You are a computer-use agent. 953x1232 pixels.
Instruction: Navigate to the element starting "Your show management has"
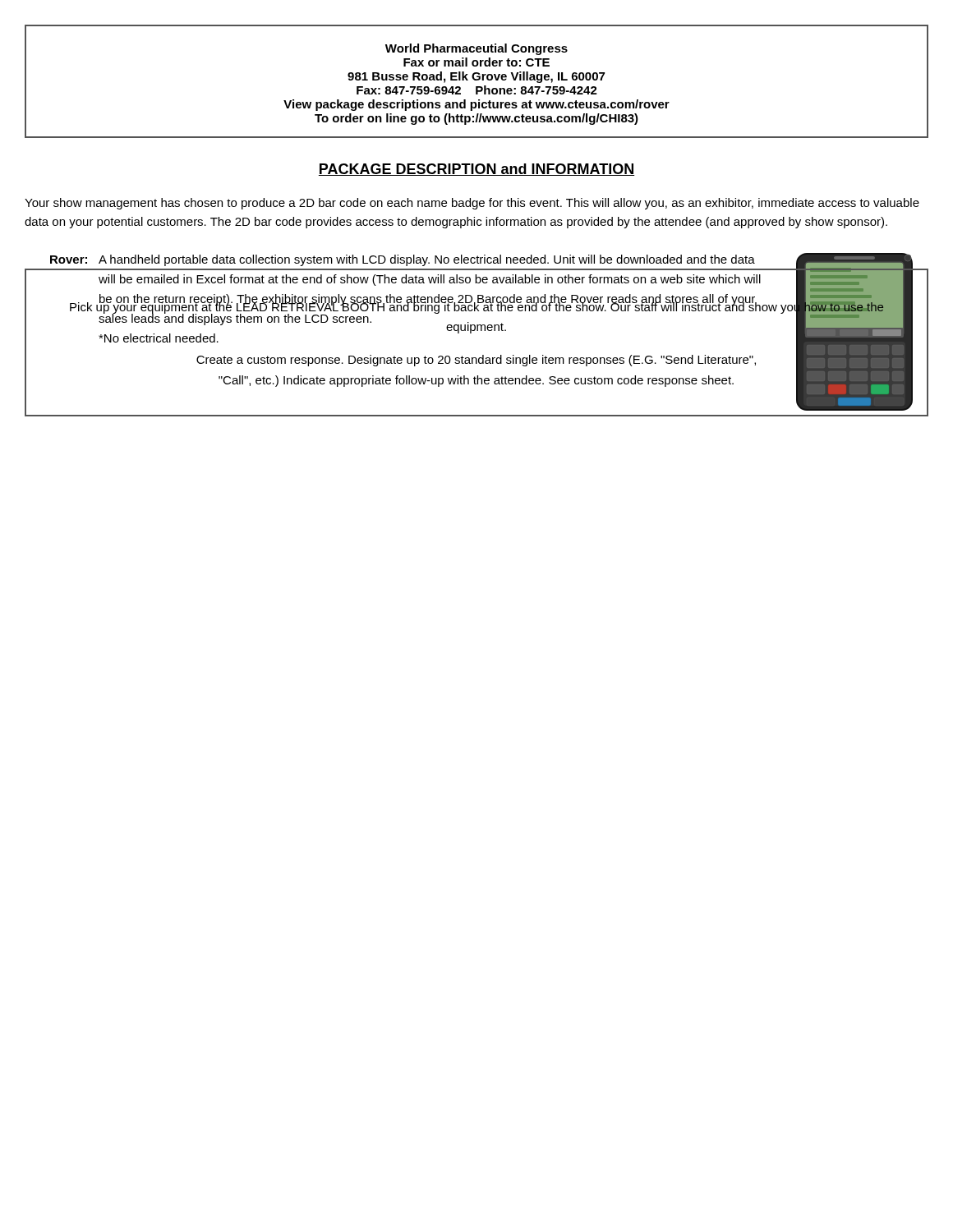coord(472,212)
